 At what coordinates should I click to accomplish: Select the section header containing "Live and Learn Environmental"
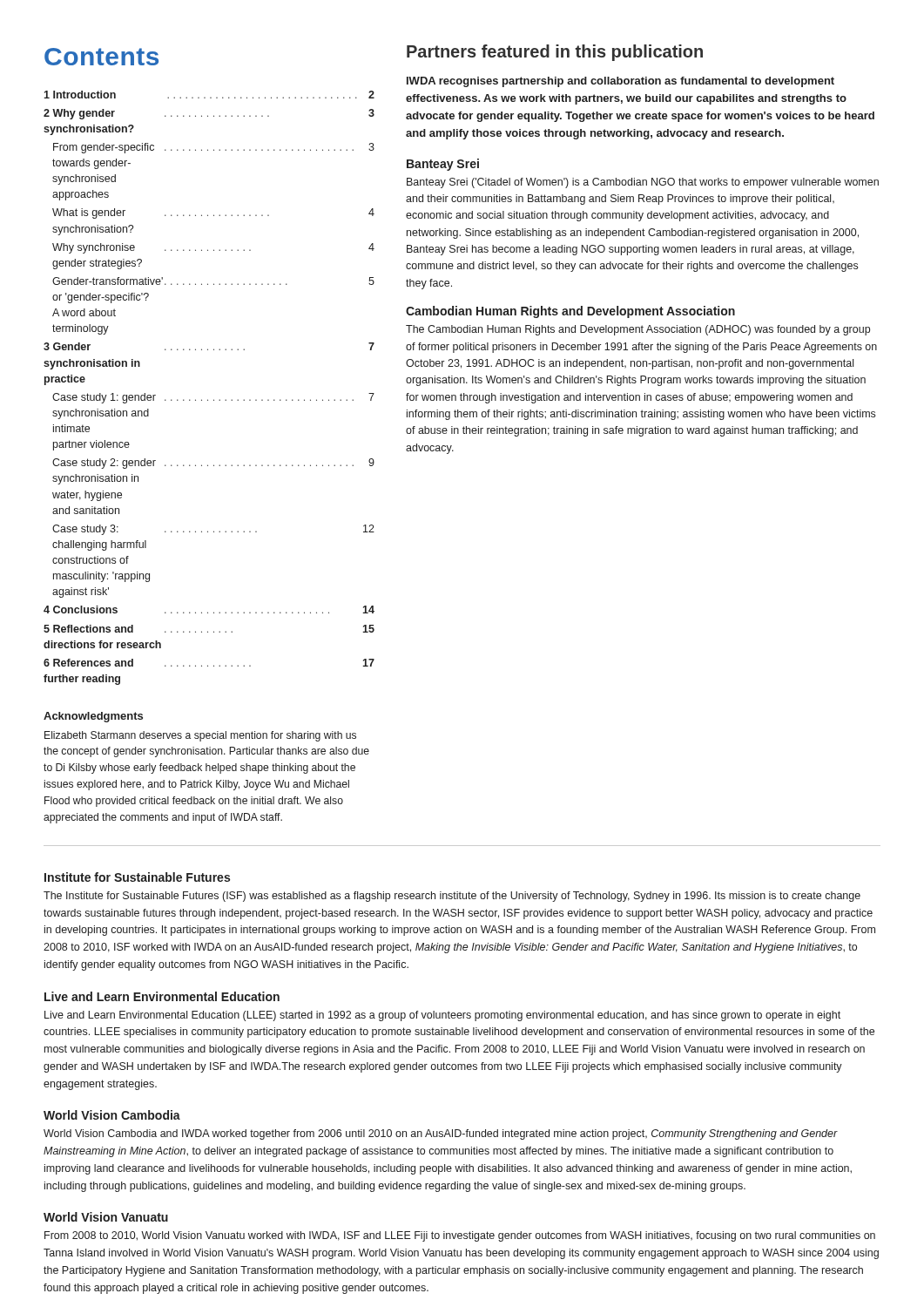click(162, 997)
